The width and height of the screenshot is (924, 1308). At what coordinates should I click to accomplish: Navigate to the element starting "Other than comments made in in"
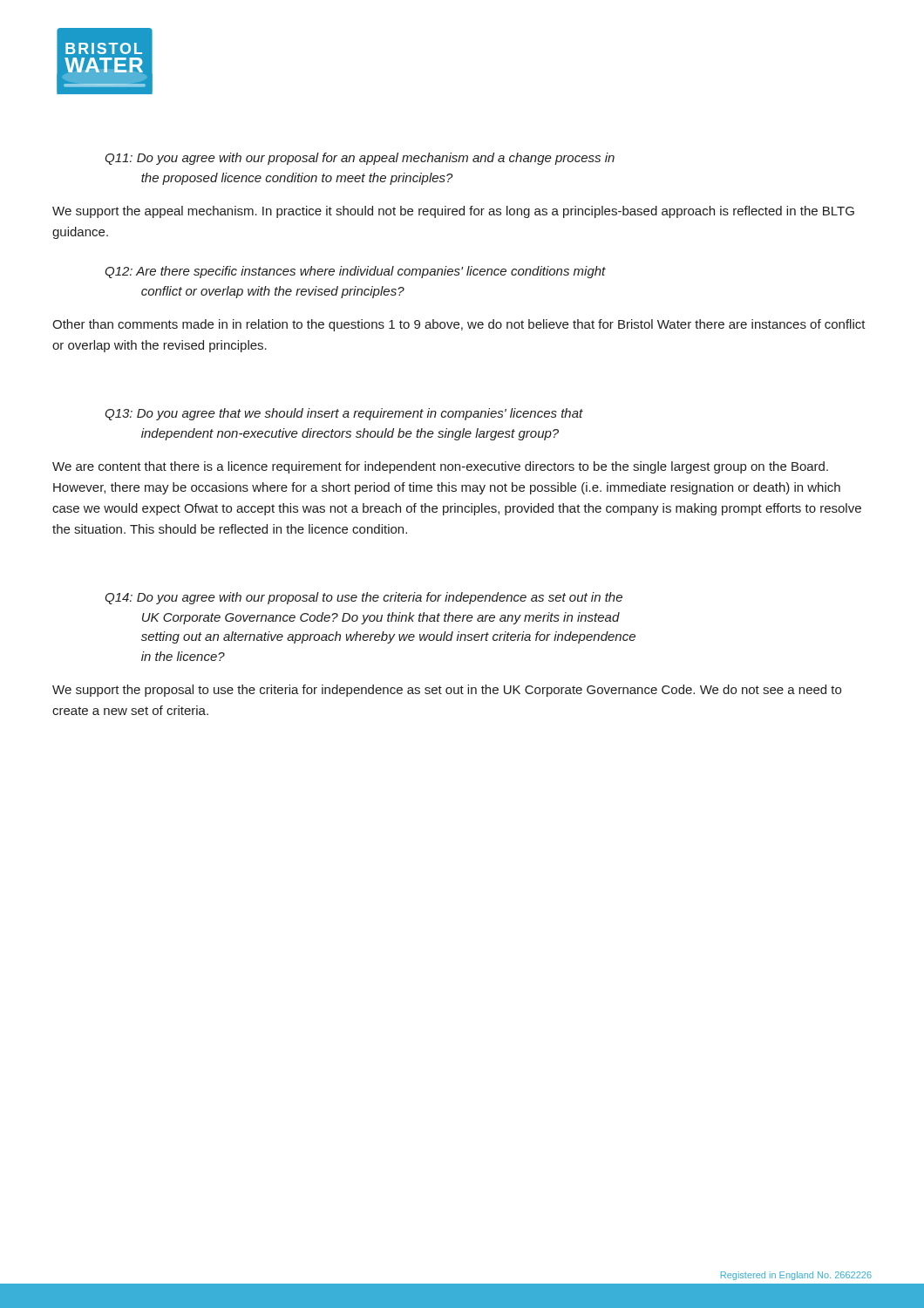462,335
